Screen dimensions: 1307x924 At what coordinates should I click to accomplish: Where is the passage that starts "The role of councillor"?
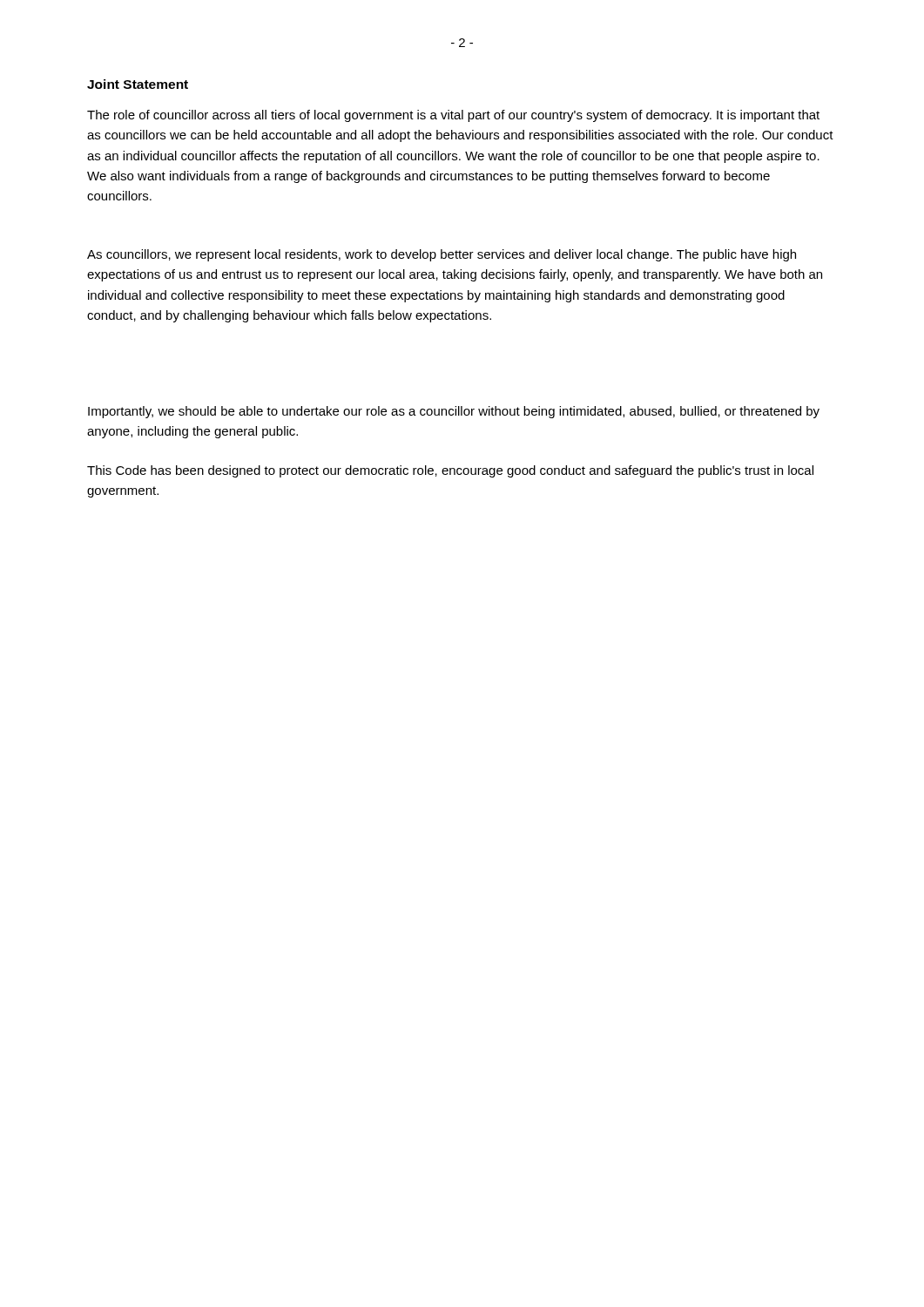pyautogui.click(x=460, y=155)
